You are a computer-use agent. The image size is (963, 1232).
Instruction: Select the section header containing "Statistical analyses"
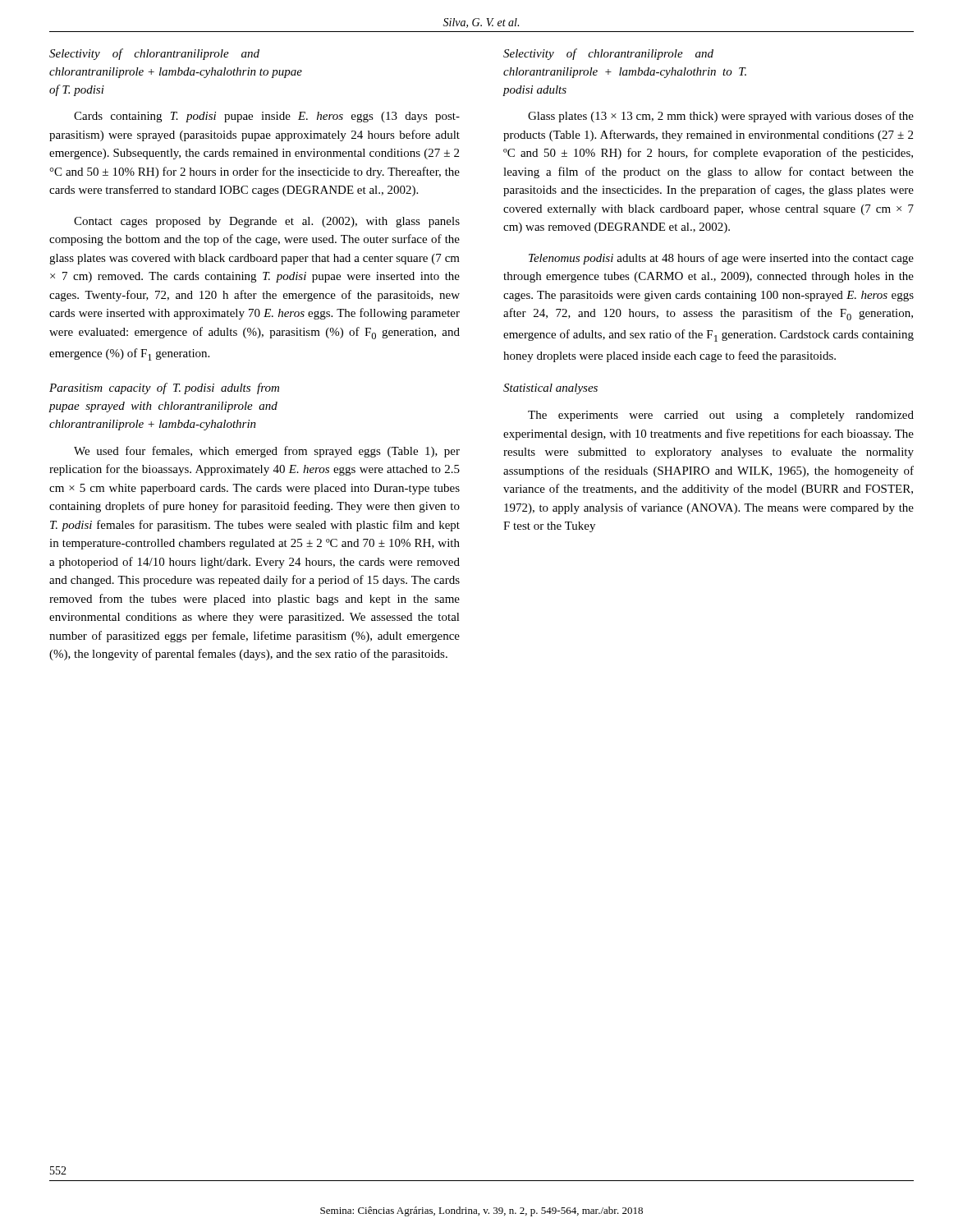pyautogui.click(x=551, y=388)
